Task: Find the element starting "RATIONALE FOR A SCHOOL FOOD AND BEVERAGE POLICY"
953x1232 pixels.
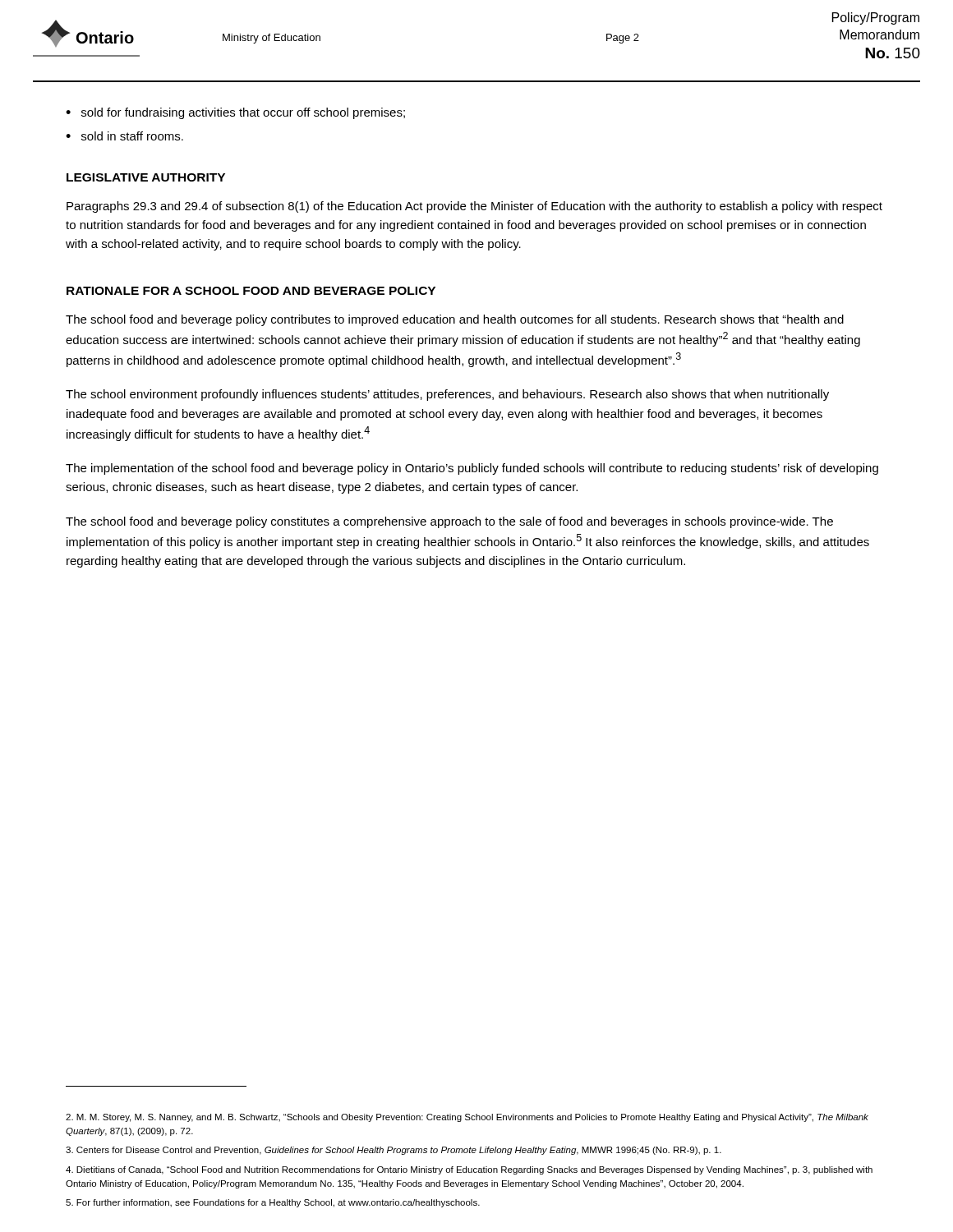Action: [251, 290]
